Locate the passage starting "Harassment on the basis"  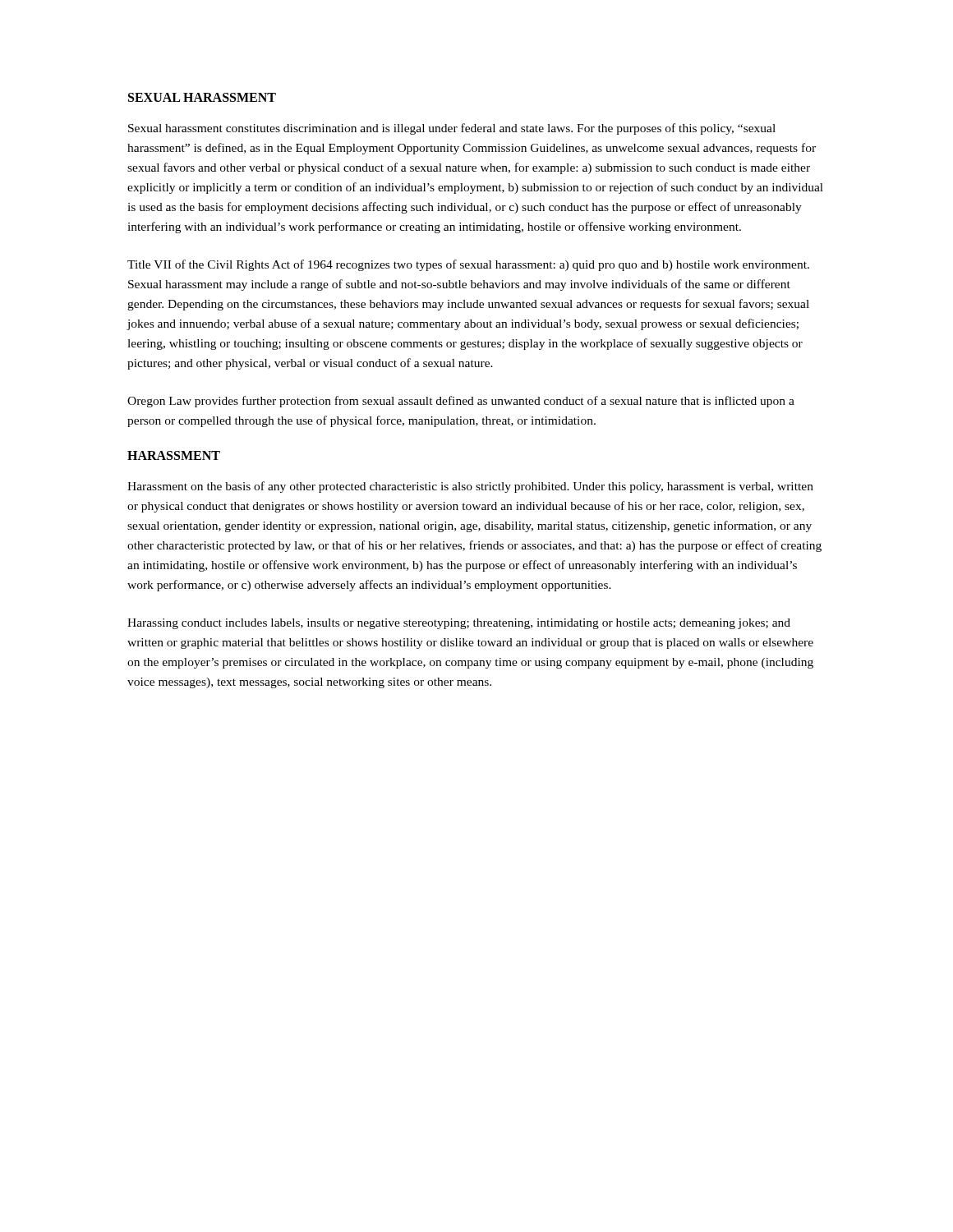click(x=475, y=535)
